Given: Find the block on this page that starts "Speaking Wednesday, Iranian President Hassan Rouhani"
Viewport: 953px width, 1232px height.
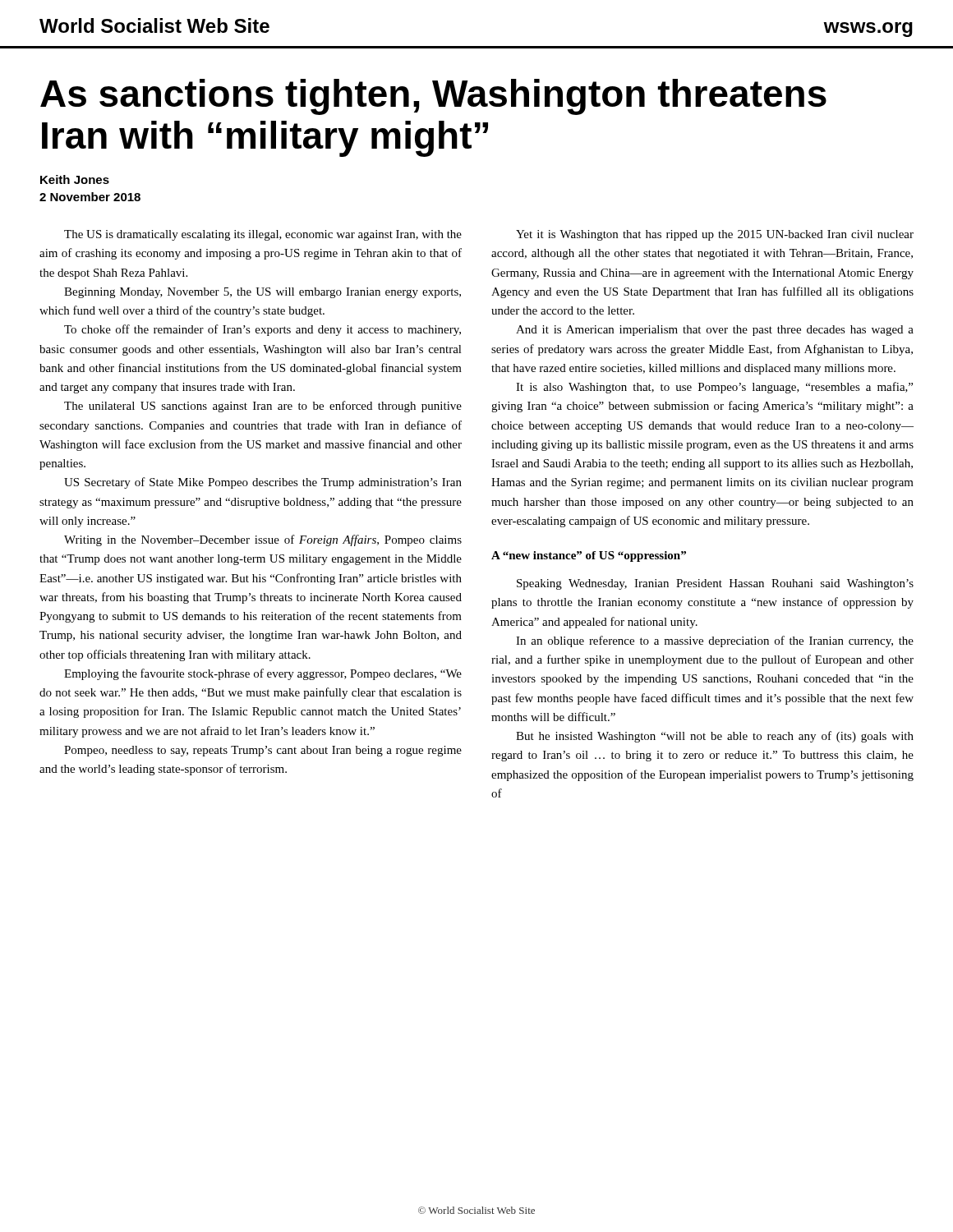Looking at the screenshot, I should tap(702, 689).
